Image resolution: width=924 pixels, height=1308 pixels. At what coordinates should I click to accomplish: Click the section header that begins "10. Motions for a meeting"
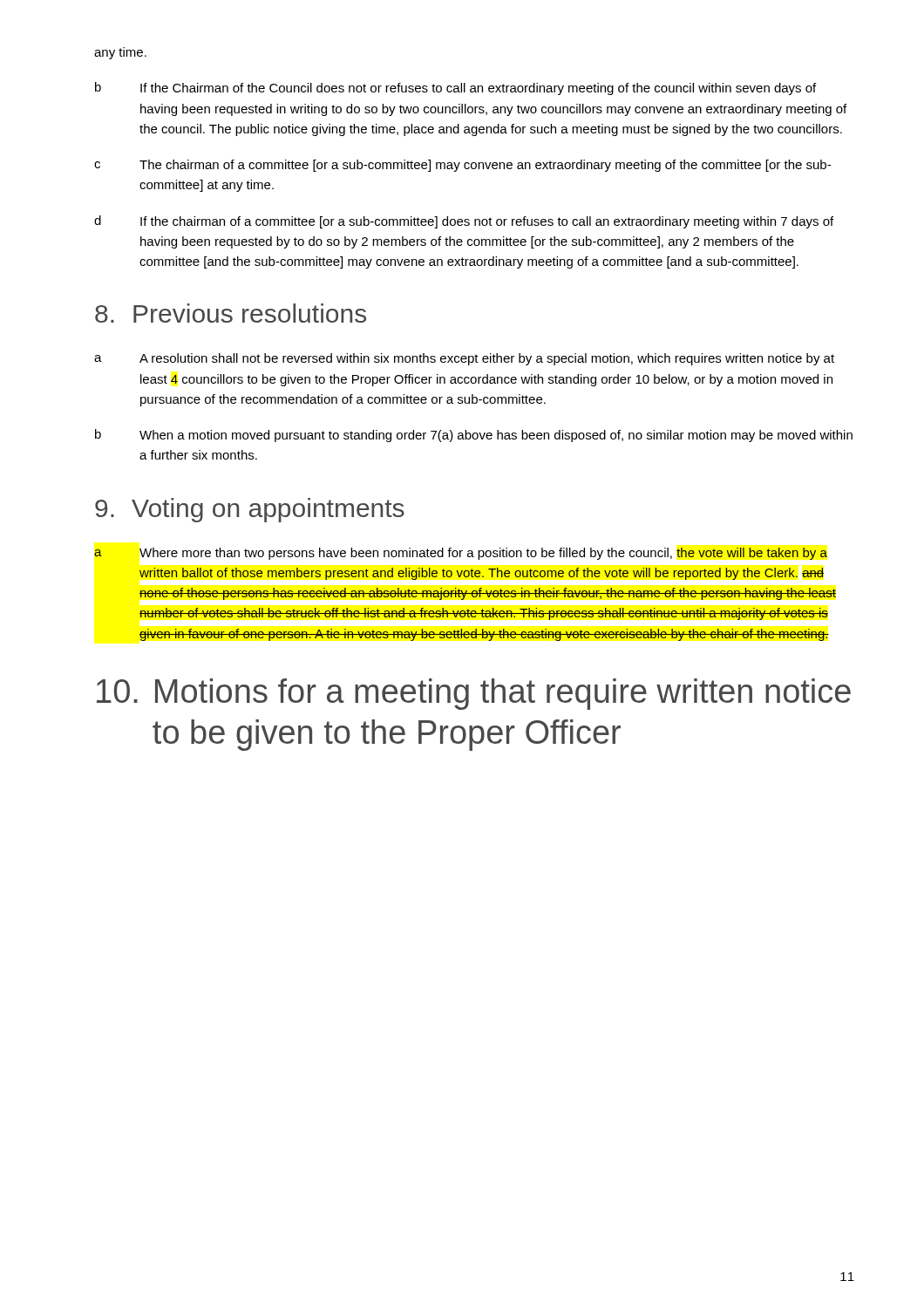[474, 713]
